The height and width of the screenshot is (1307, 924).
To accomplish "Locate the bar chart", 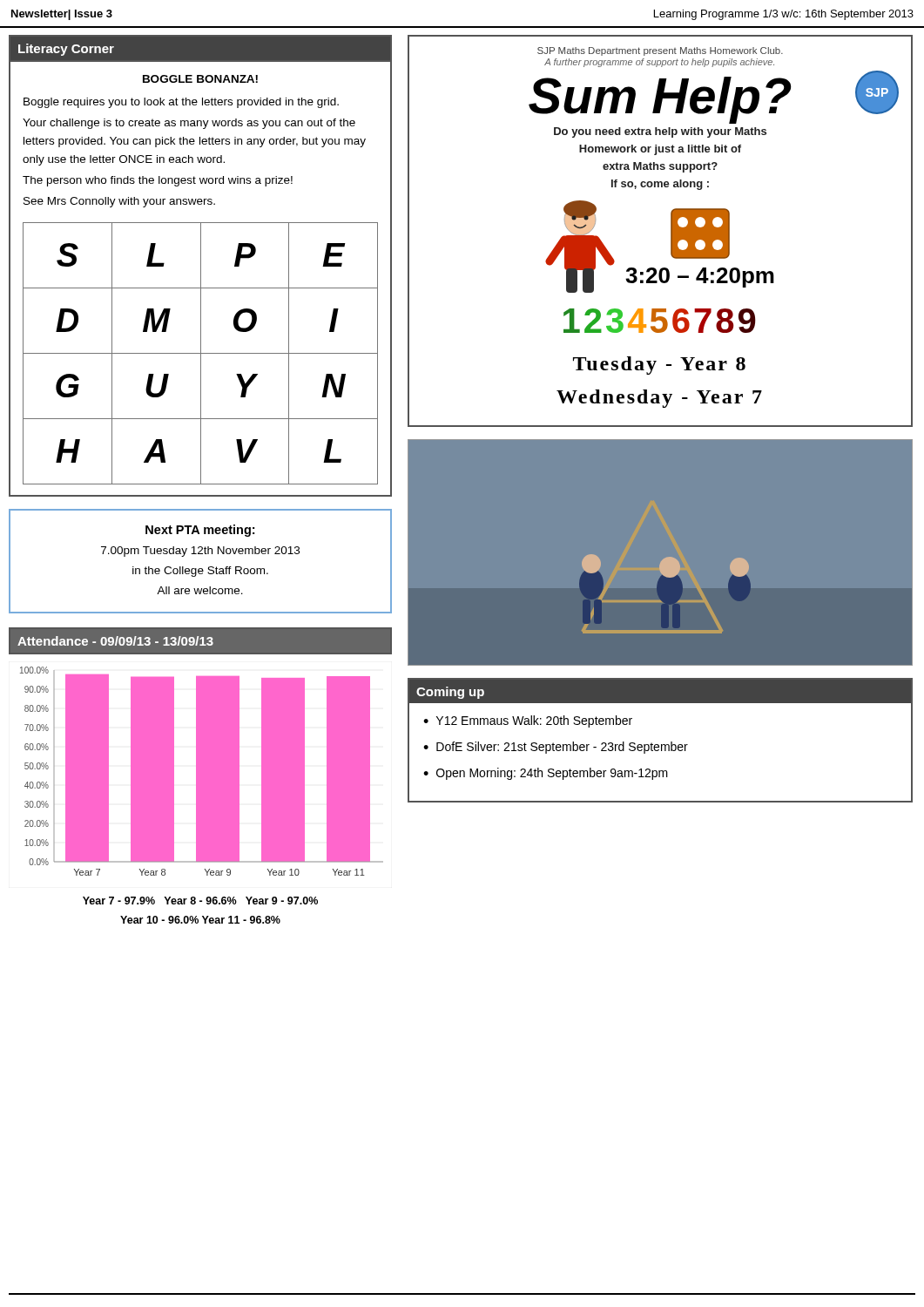I will click(200, 775).
